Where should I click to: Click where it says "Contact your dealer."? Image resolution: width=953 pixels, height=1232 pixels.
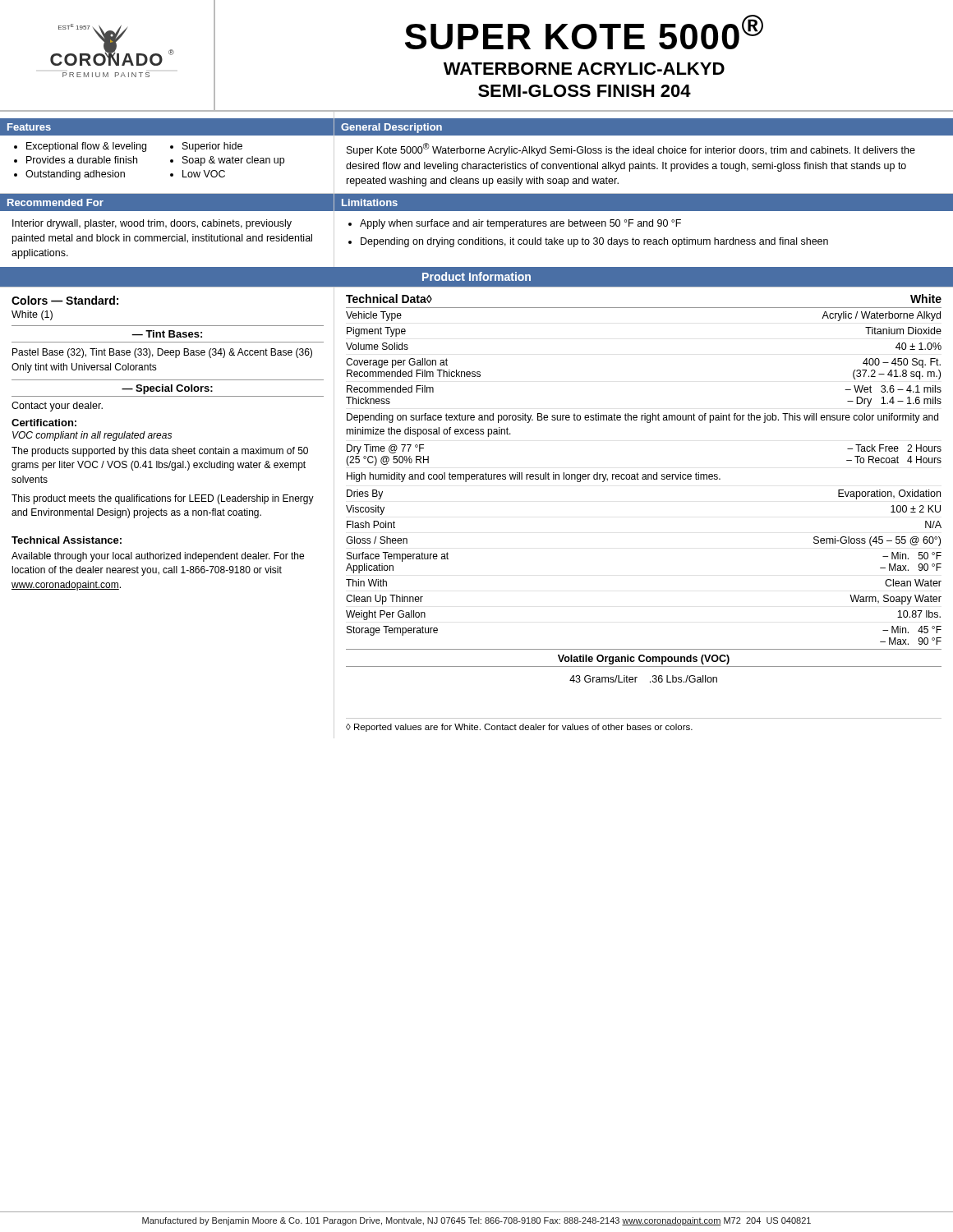pyautogui.click(x=57, y=406)
